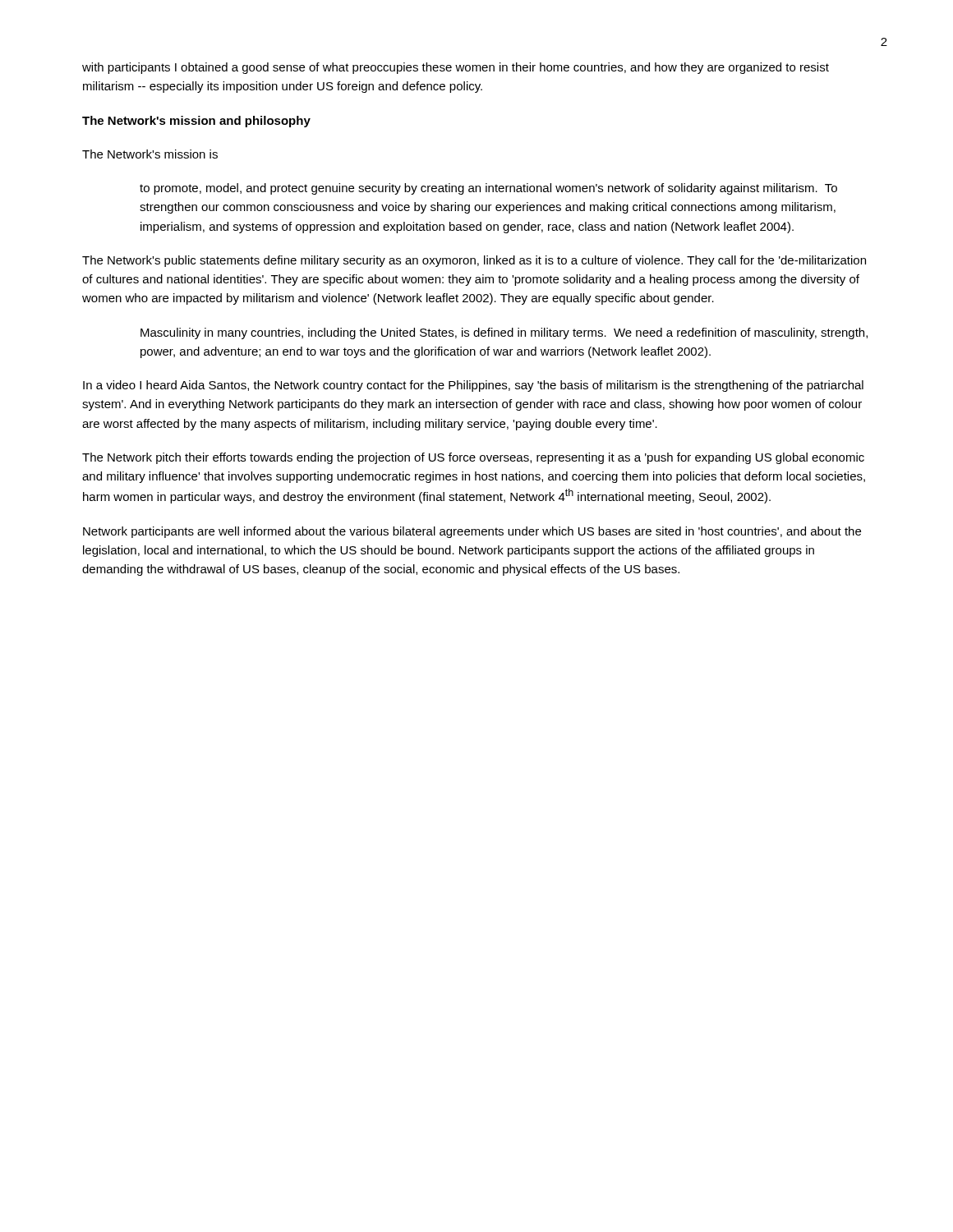Navigate to the element starting "The Network pitch their efforts towards ending"

pos(474,477)
